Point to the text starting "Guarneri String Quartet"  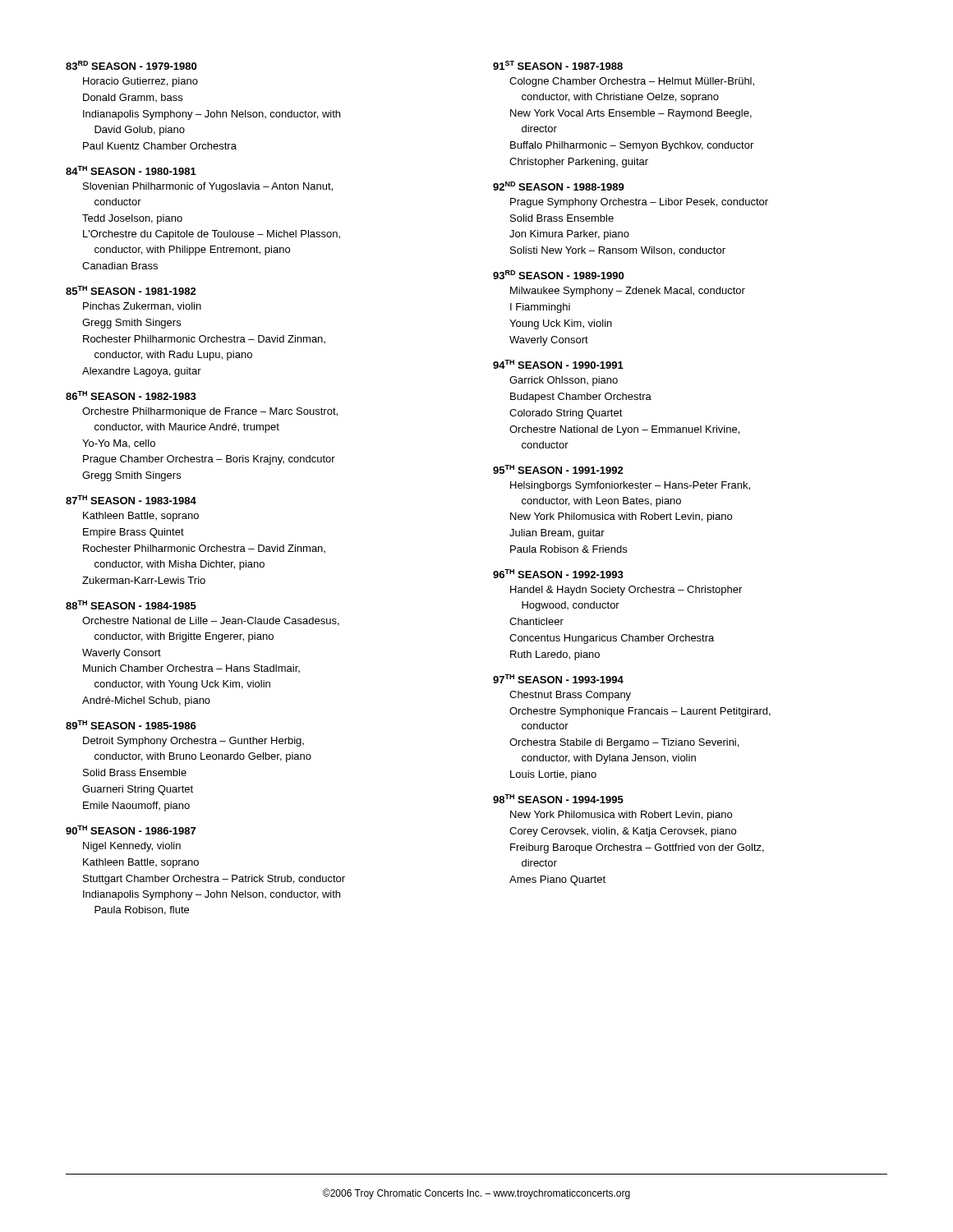(x=138, y=789)
